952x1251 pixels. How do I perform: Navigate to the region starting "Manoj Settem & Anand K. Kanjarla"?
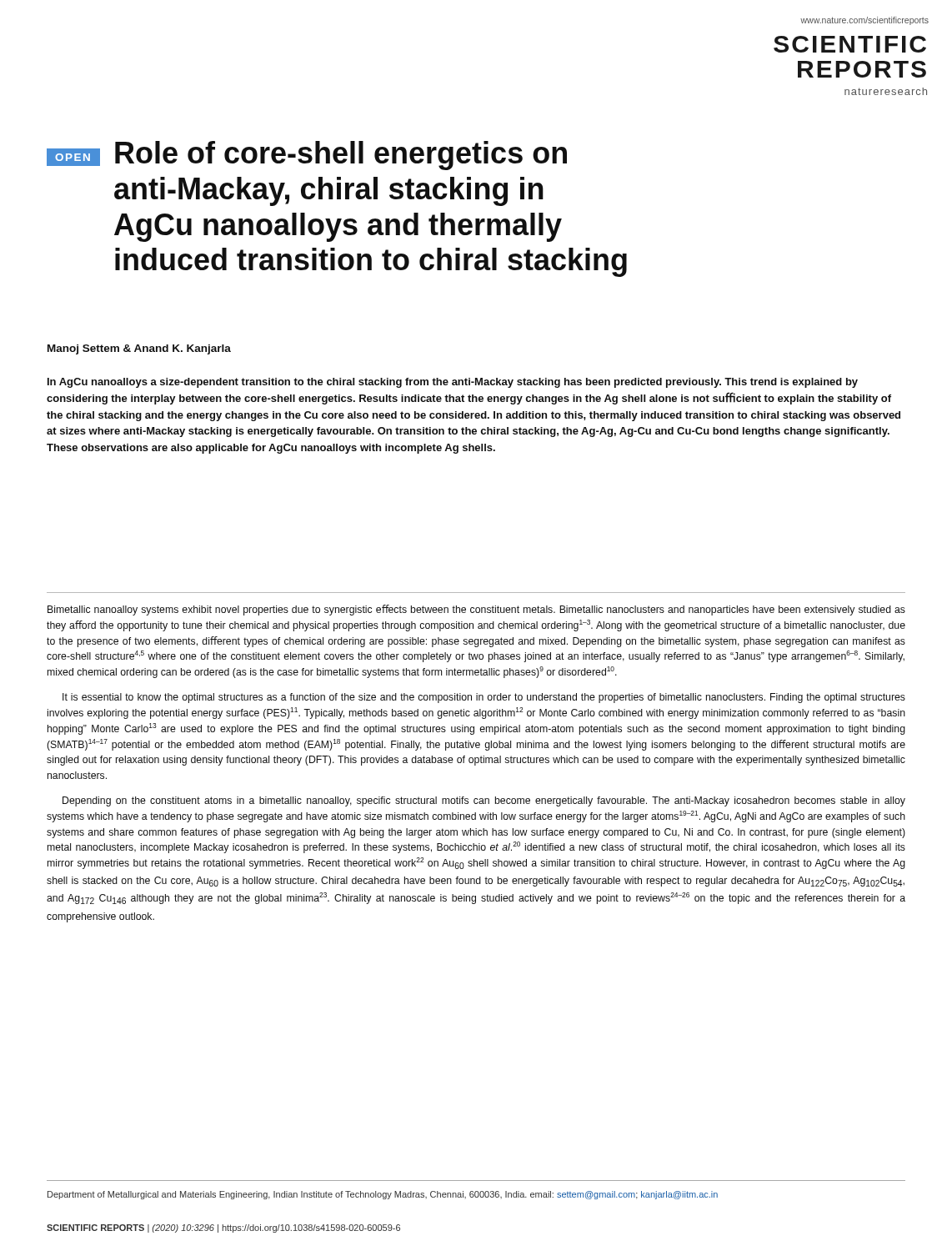pos(139,348)
